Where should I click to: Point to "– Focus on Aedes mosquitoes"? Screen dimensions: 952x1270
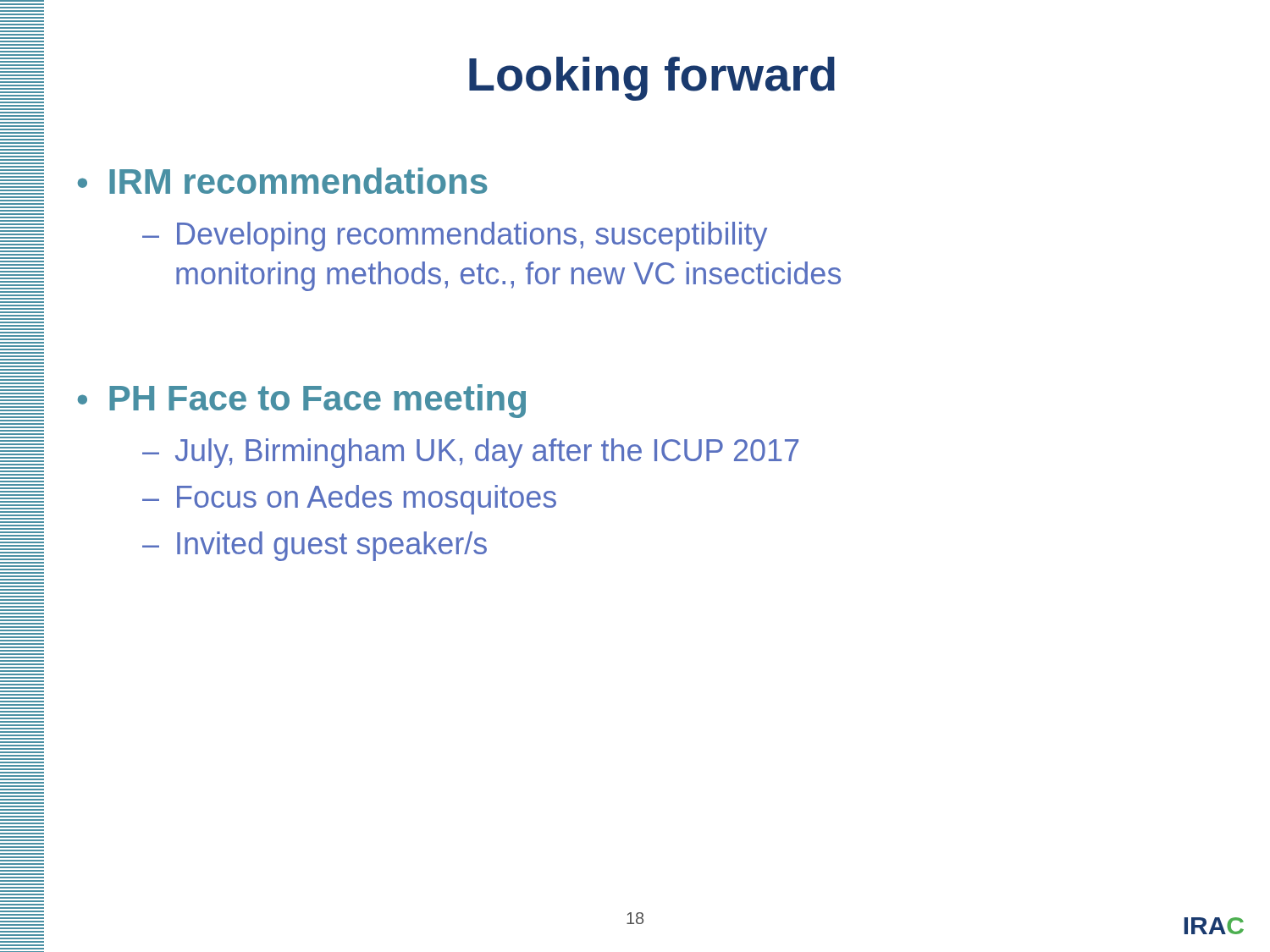[350, 498]
